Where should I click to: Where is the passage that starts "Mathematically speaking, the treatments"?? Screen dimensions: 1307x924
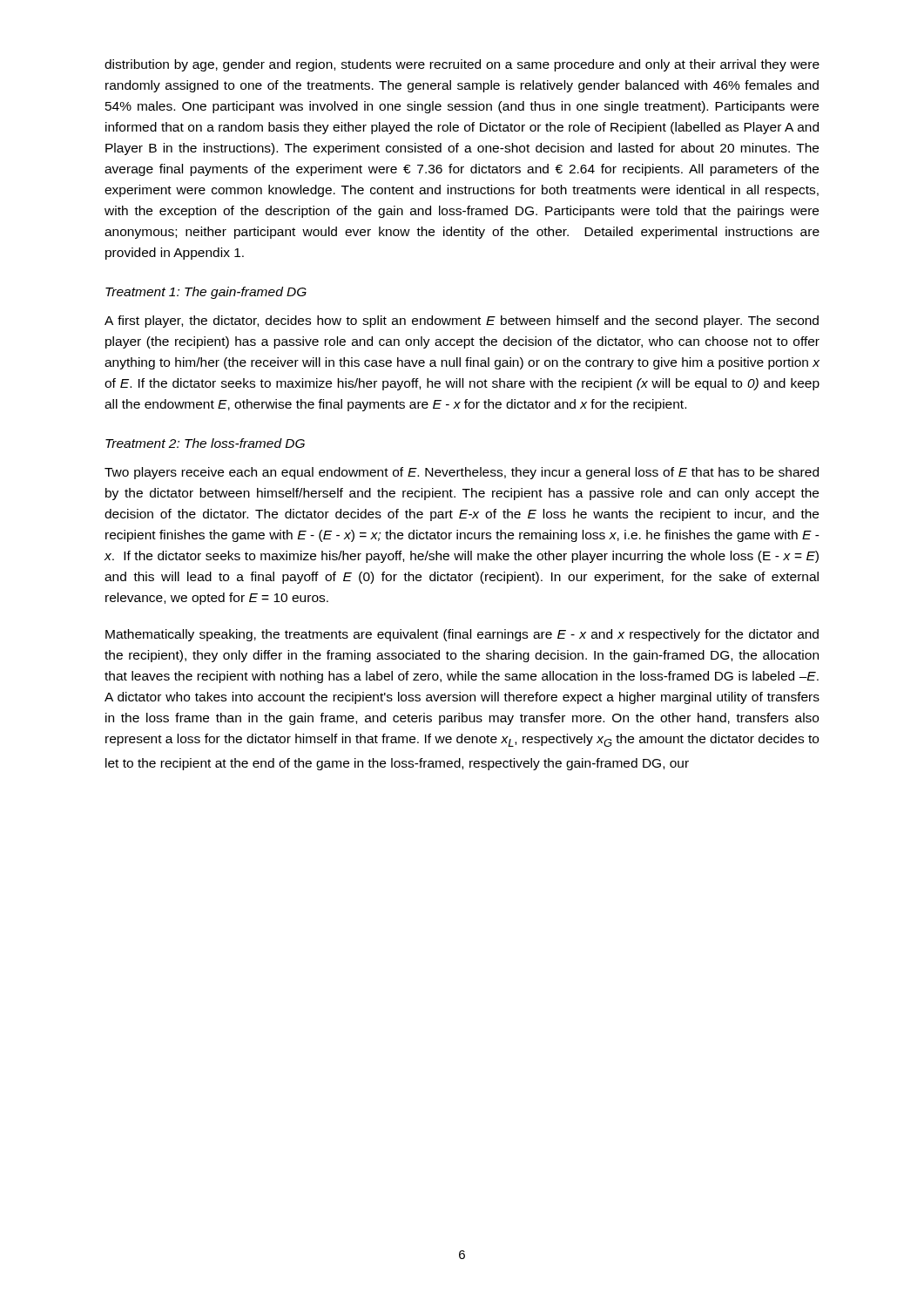pyautogui.click(x=462, y=698)
